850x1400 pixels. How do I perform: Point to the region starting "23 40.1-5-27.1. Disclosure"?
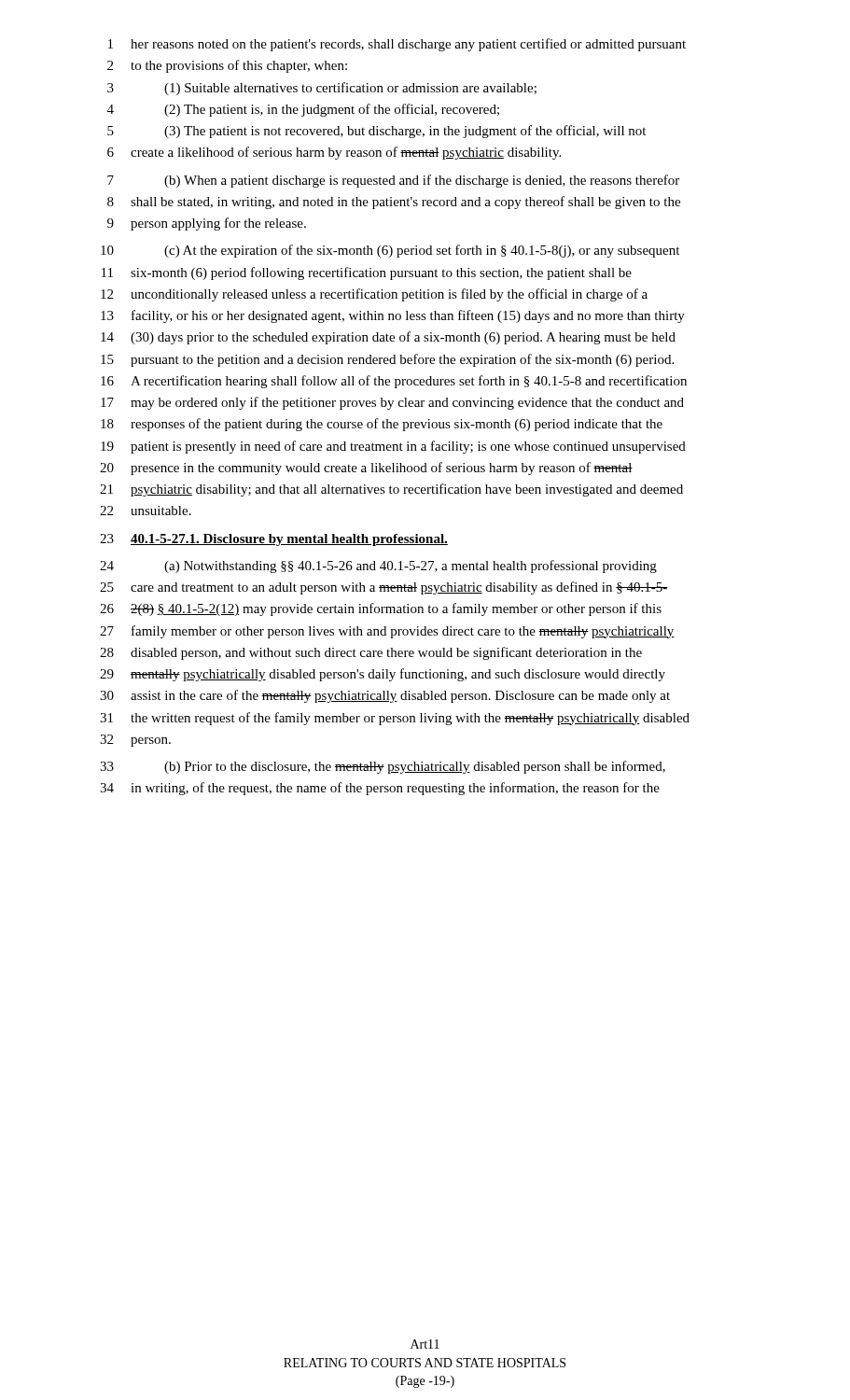click(434, 539)
